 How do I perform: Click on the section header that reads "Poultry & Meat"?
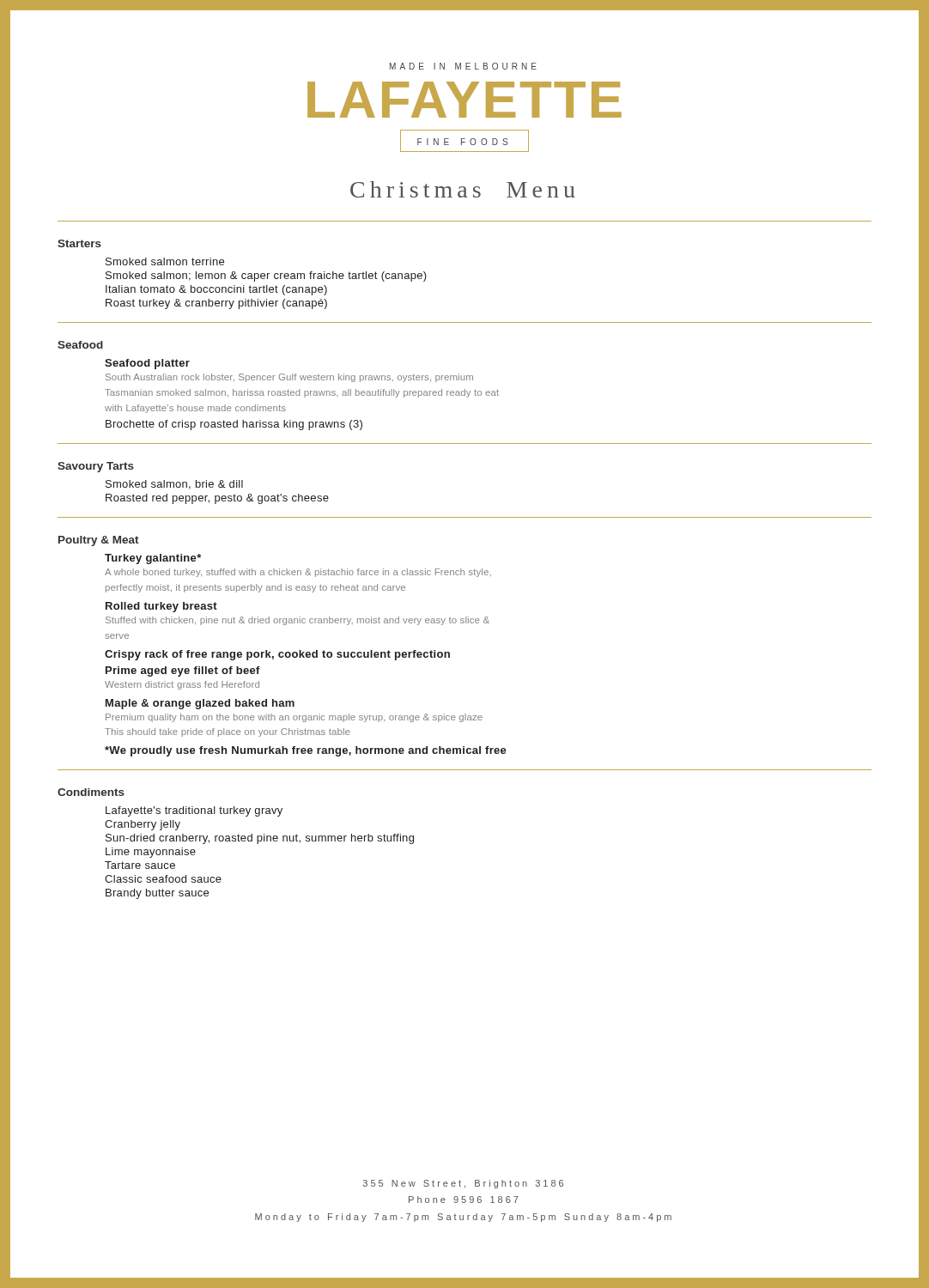pos(98,540)
